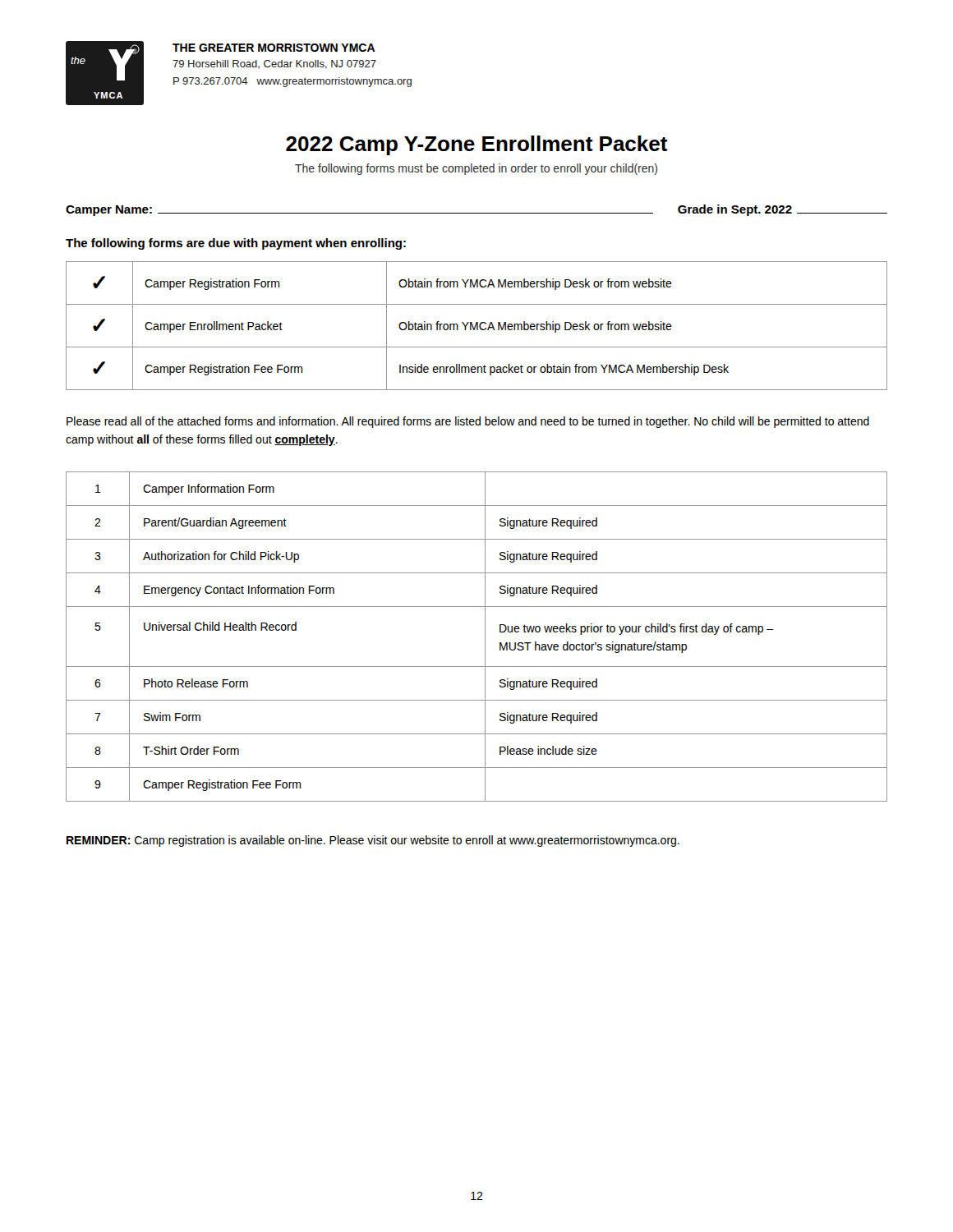
Task: Click on the text block with the text "The following forms are due with payment"
Action: pos(236,243)
